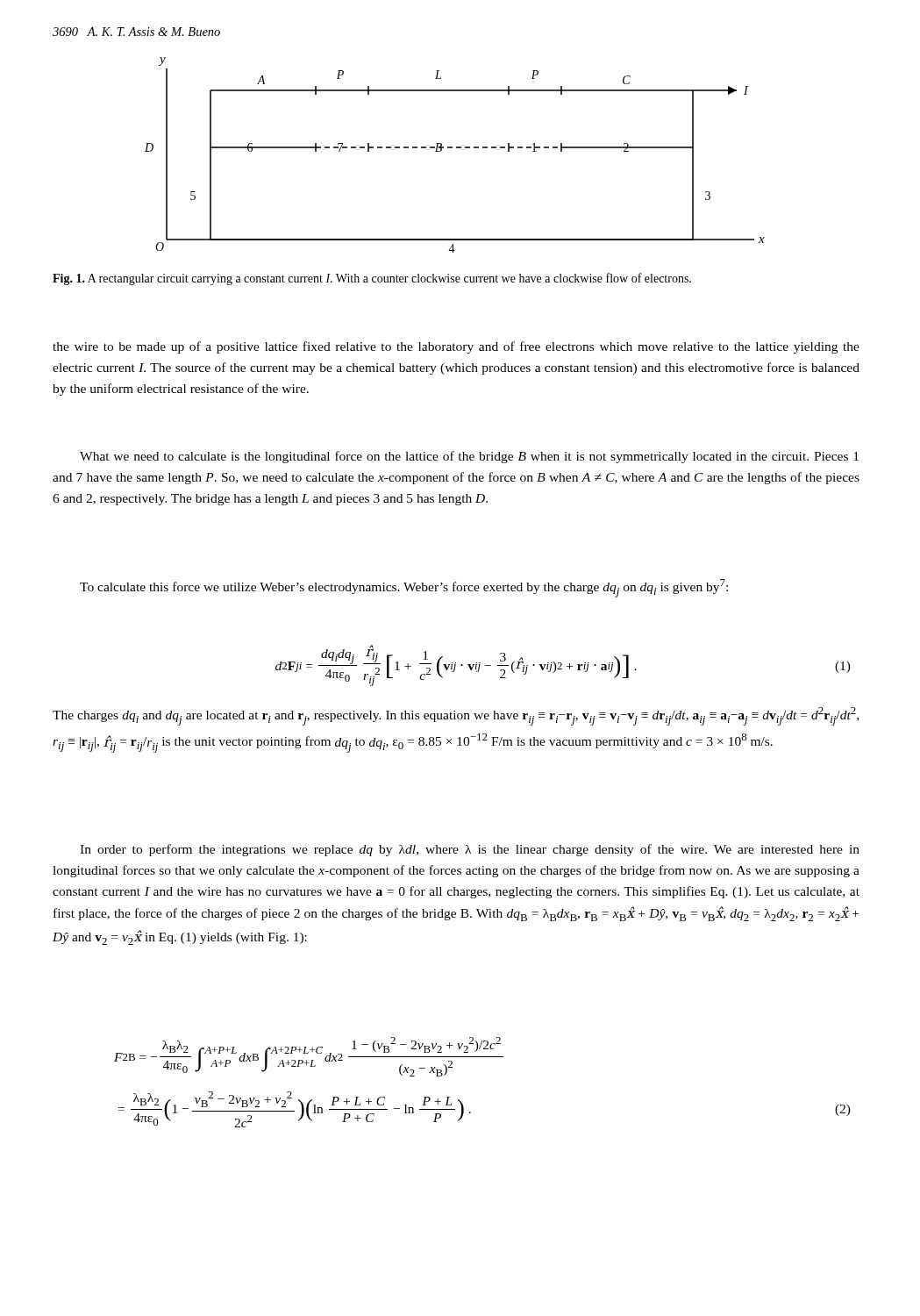Viewport: 920px width, 1316px height.
Task: Locate the formula that reads "d2Fji = dqidqj 4πε0 r̂ij"
Action: coord(456,666)
